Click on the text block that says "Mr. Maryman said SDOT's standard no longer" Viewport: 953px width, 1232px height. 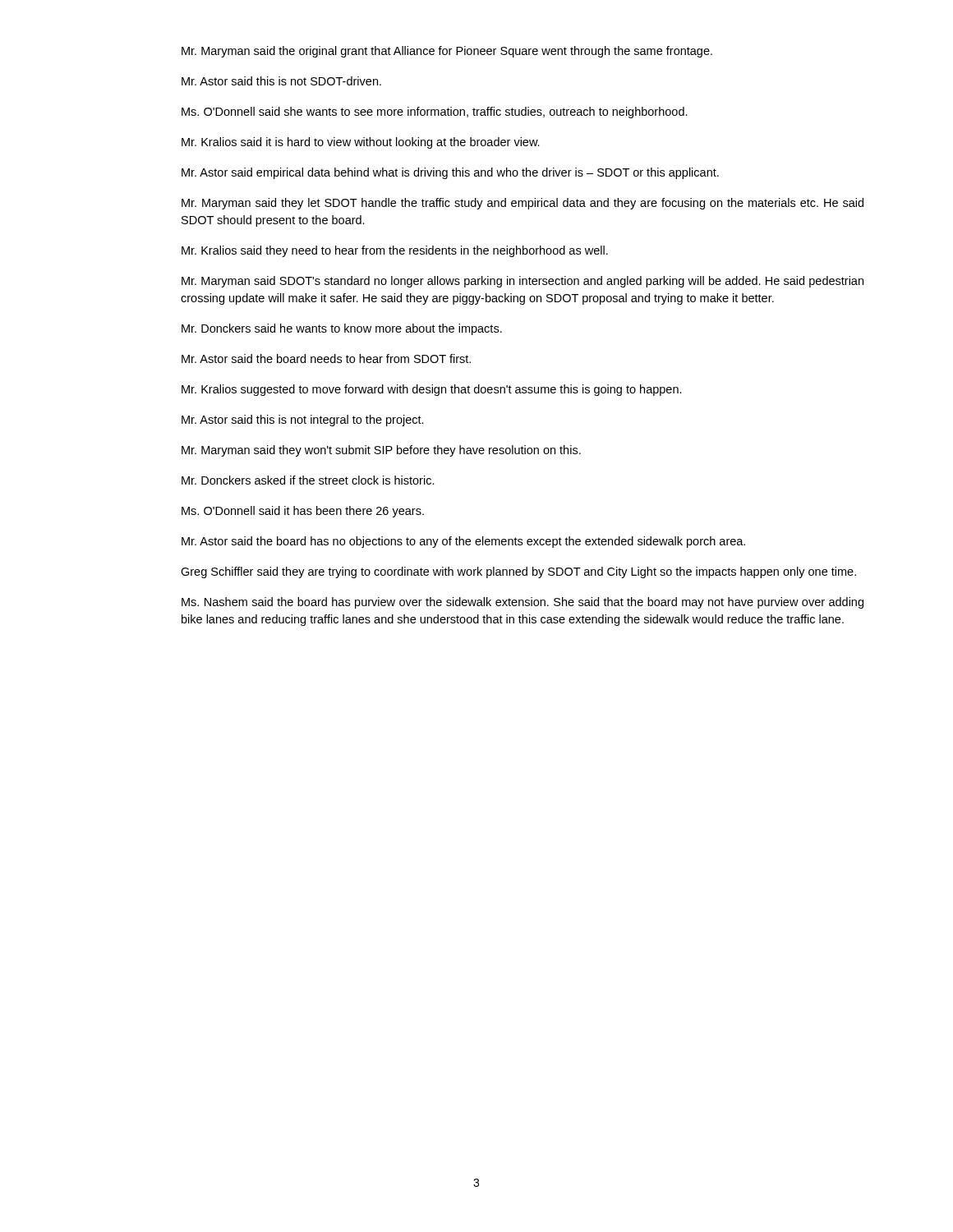pyautogui.click(x=523, y=290)
